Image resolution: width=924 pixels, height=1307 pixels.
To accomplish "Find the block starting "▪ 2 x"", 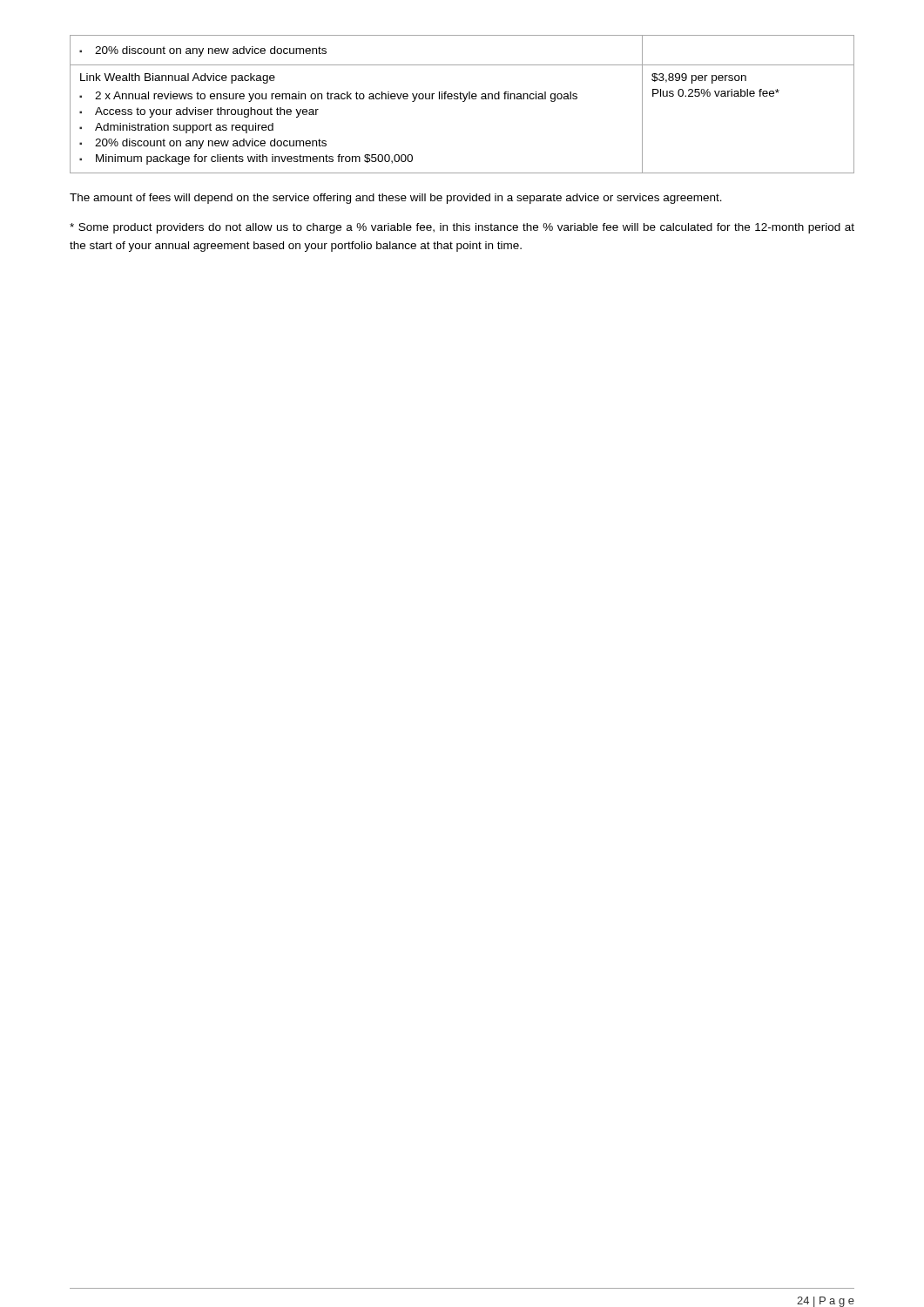I will pyautogui.click(x=356, y=95).
